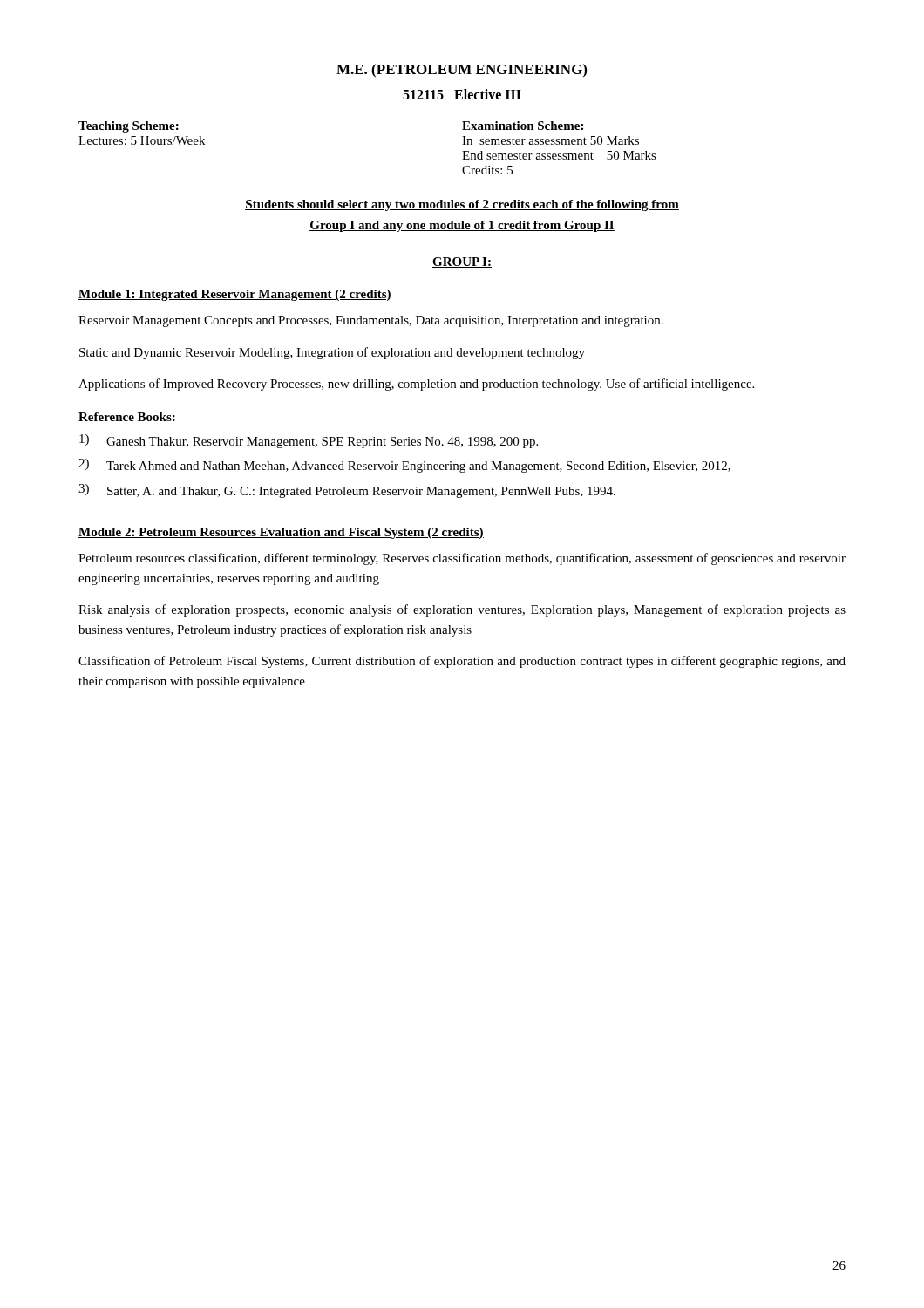Locate the text block that reads "Applications of Improved Recovery"
This screenshot has width=924, height=1308.
point(417,384)
